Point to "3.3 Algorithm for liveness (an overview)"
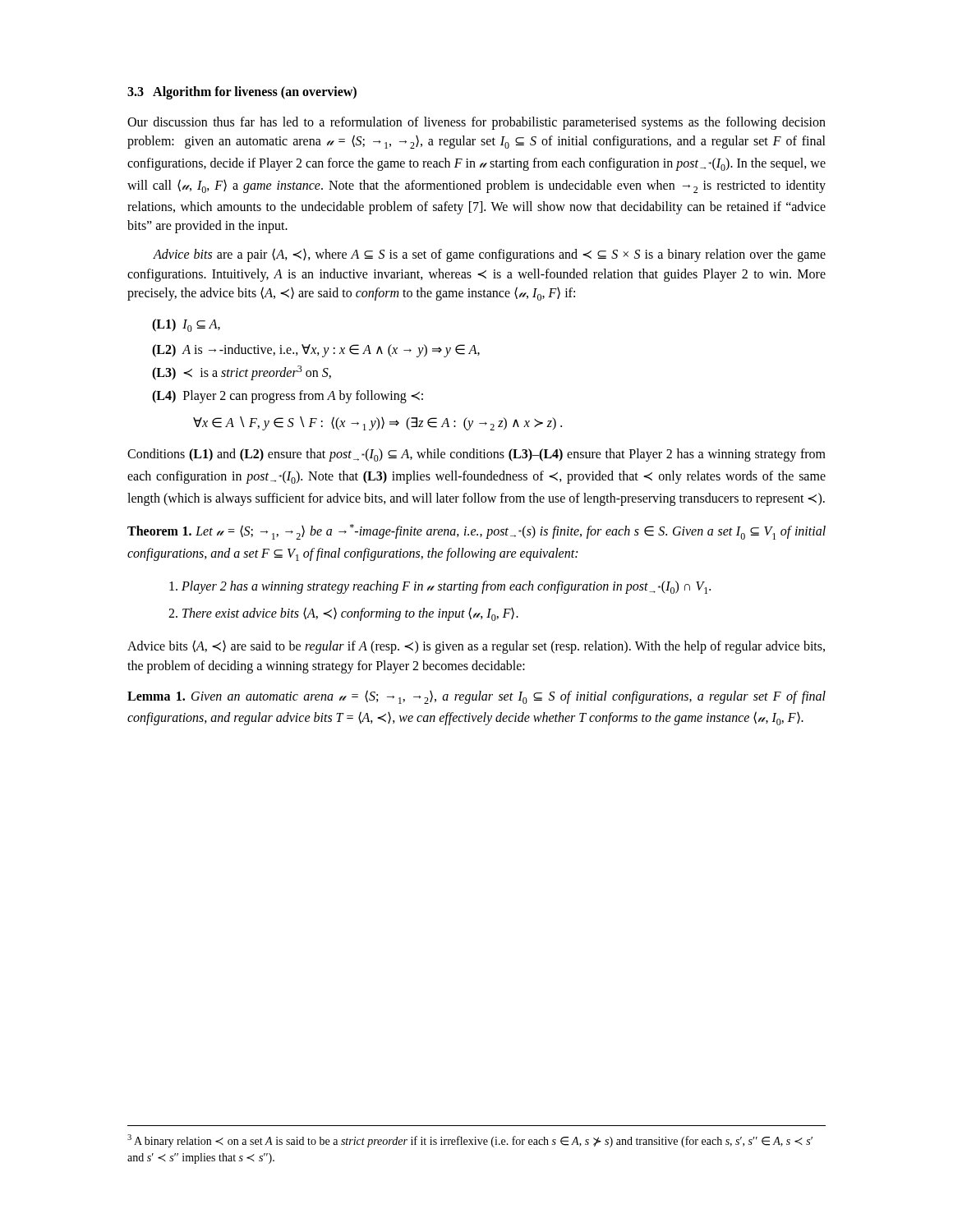The height and width of the screenshot is (1232, 953). [242, 92]
